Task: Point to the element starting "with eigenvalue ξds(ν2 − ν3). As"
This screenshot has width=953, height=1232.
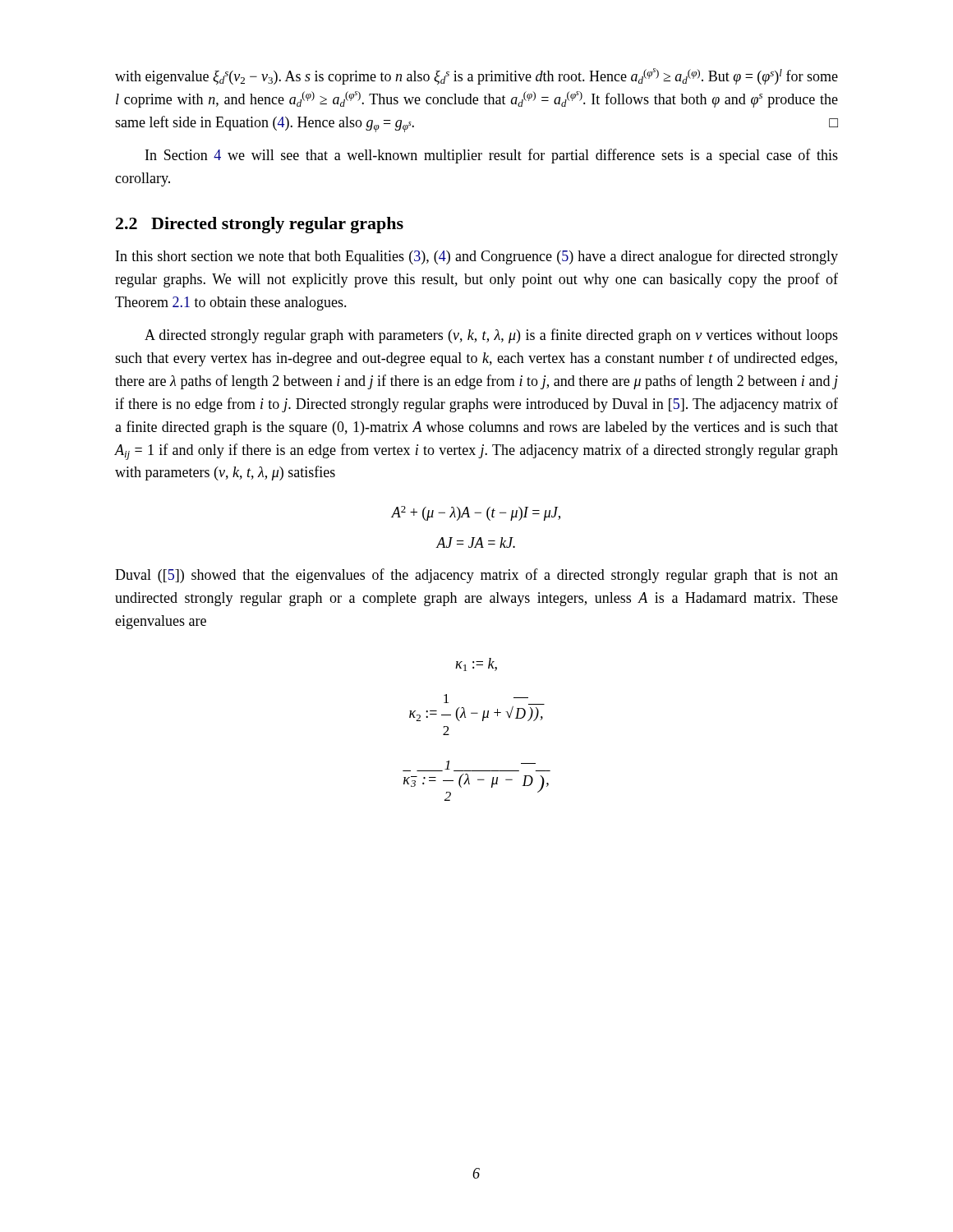Action: click(x=476, y=100)
